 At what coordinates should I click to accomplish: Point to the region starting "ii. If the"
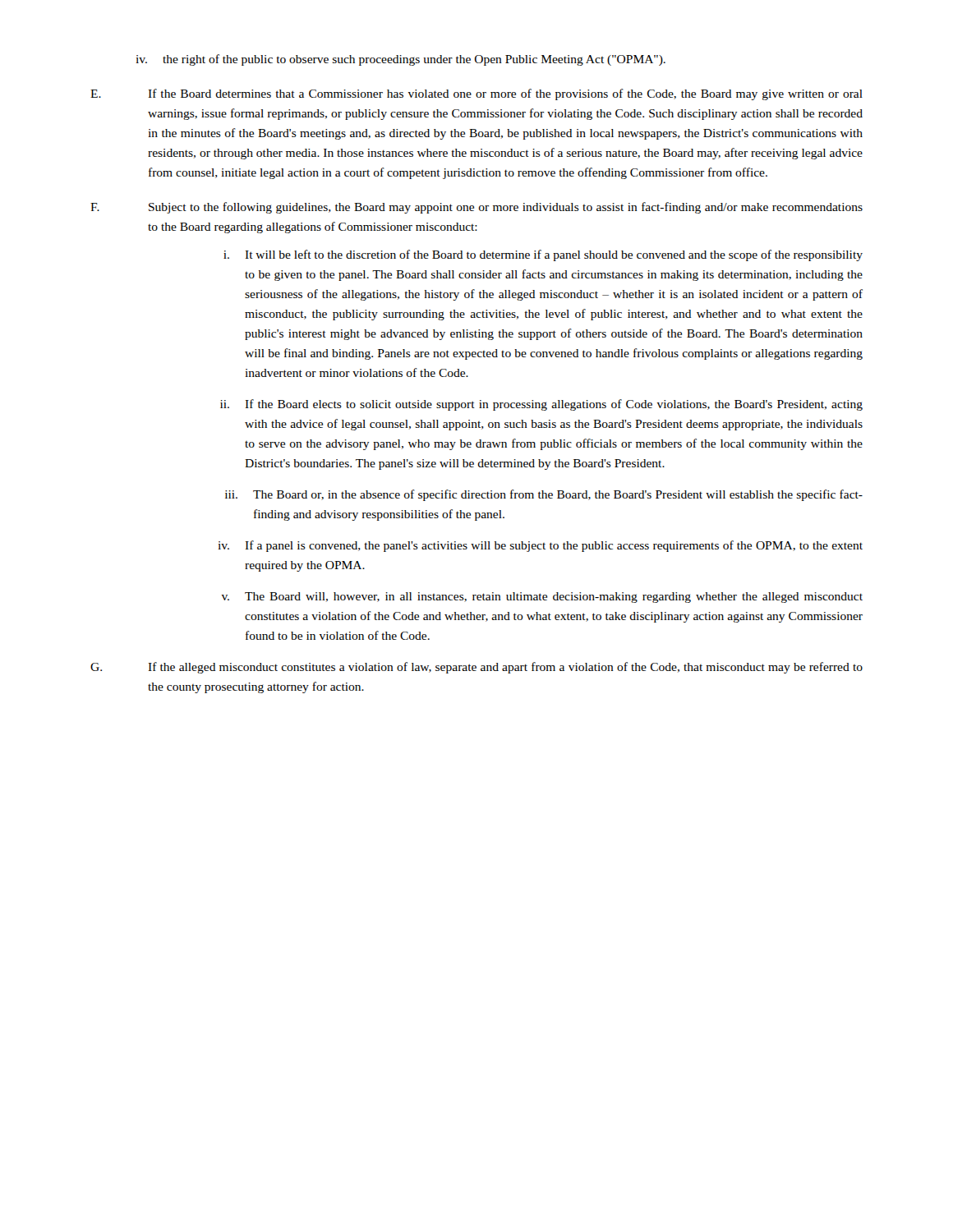pyautogui.click(x=518, y=434)
